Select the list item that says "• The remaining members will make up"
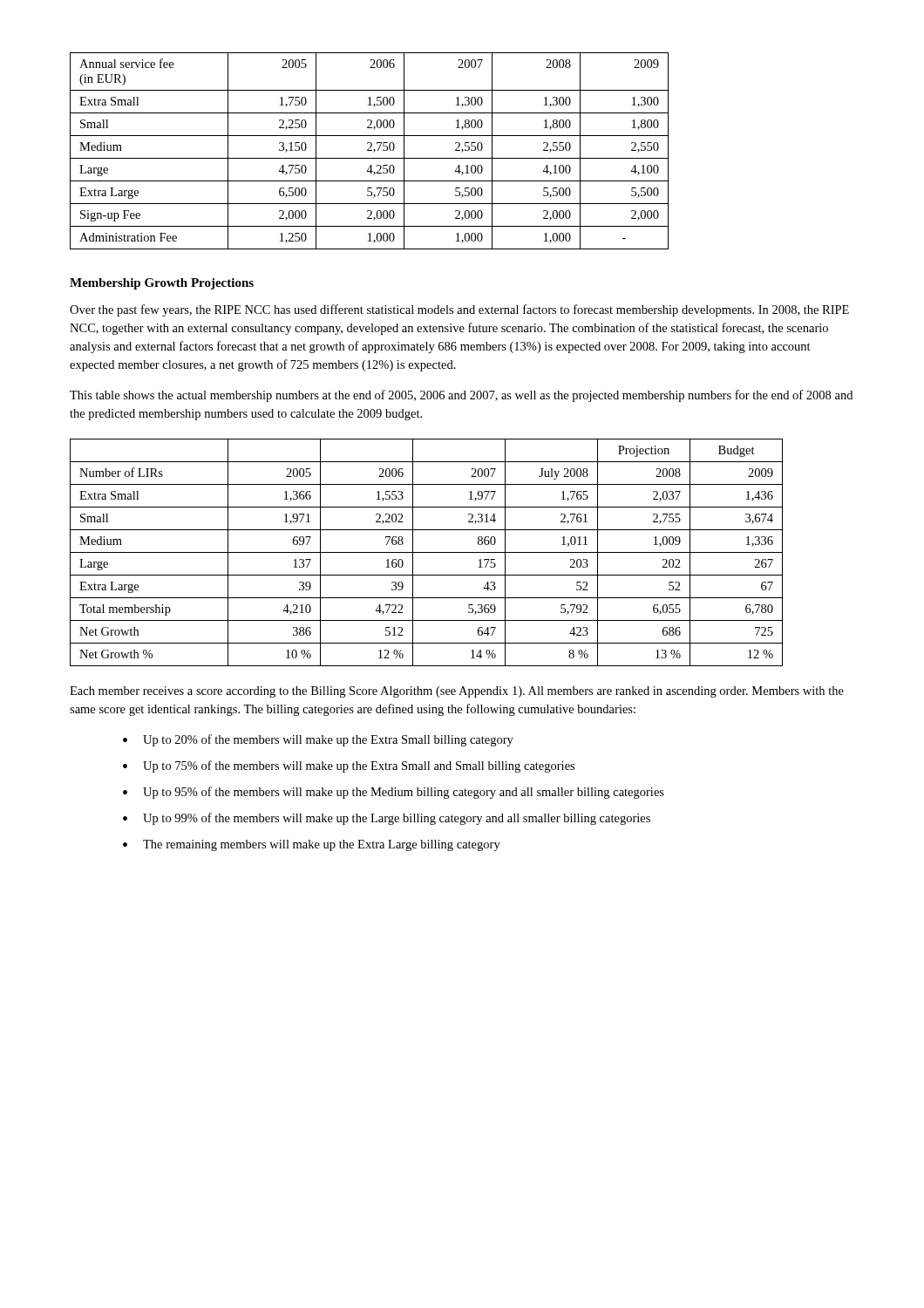924x1308 pixels. 311,845
